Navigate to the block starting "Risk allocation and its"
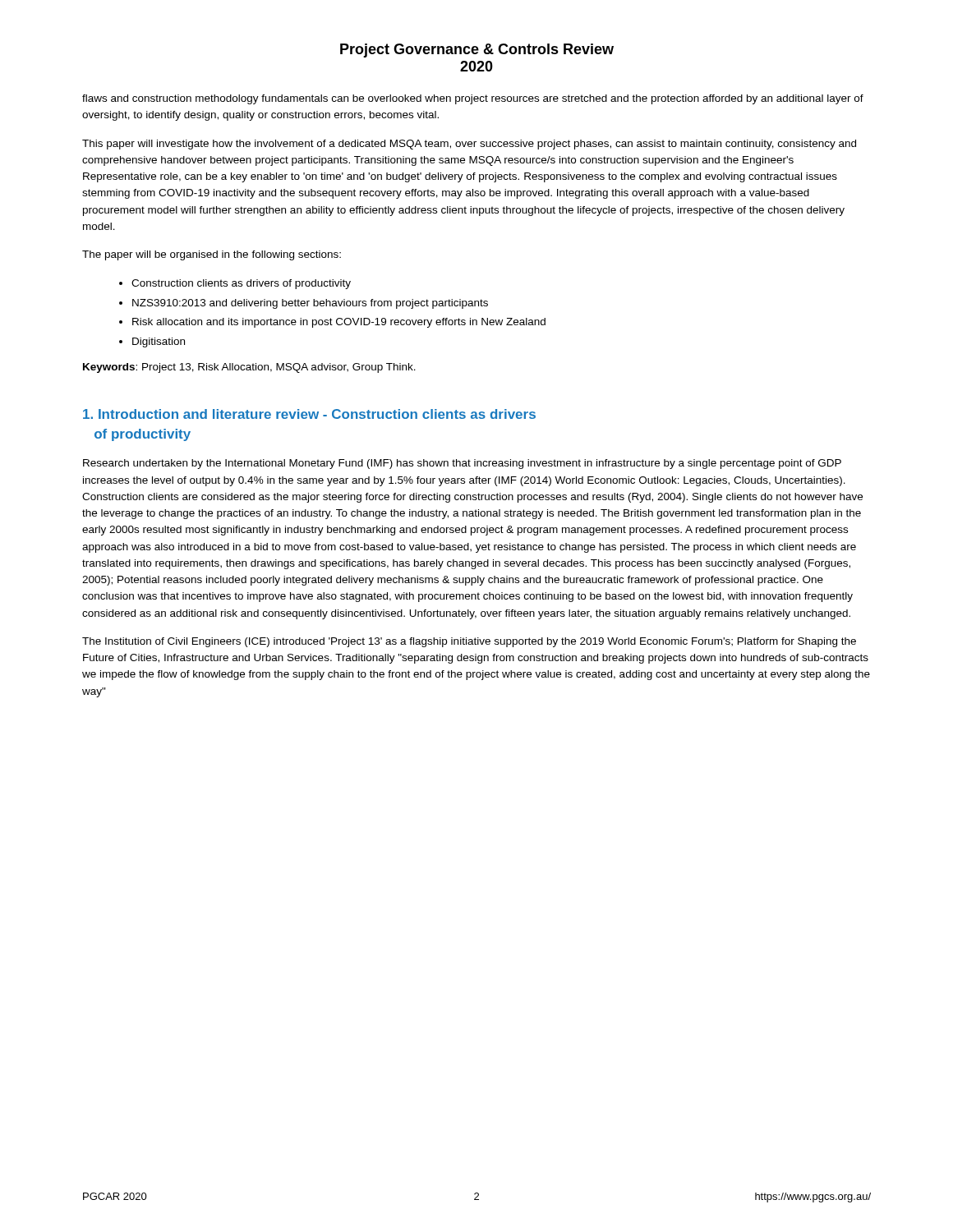The width and height of the screenshot is (953, 1232). (x=339, y=322)
